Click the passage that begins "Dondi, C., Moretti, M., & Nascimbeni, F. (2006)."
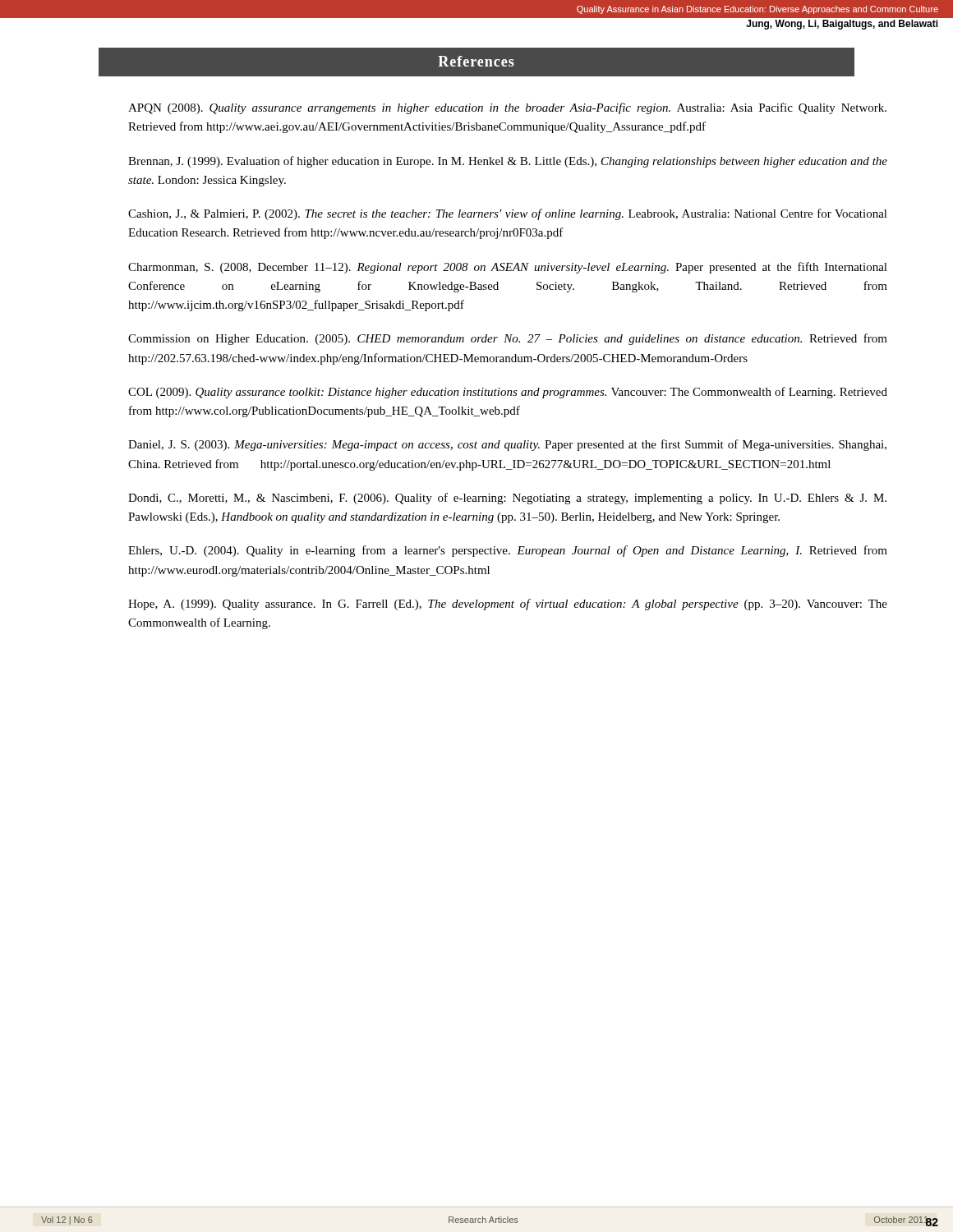 493,508
